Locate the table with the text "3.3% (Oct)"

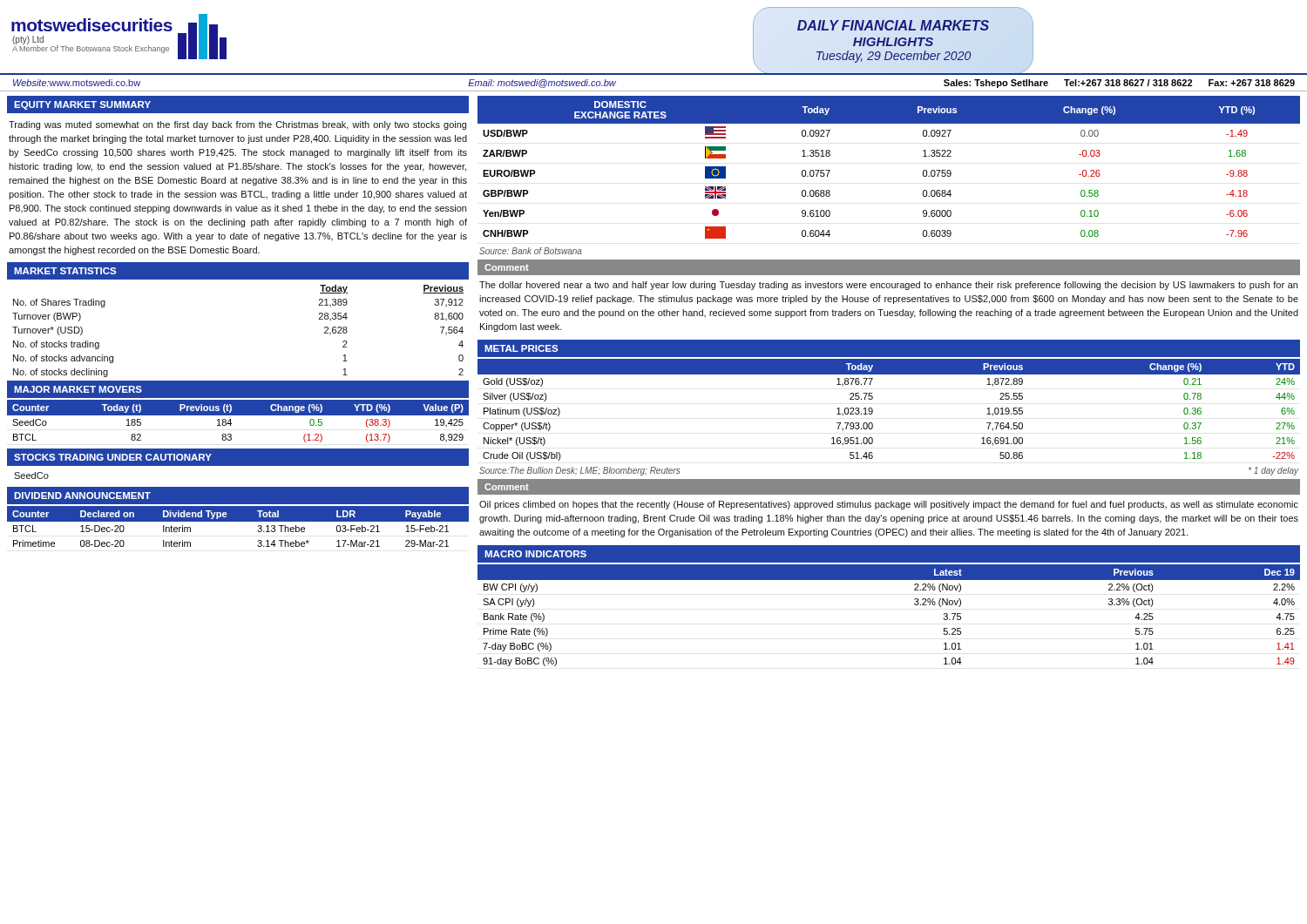(x=889, y=616)
